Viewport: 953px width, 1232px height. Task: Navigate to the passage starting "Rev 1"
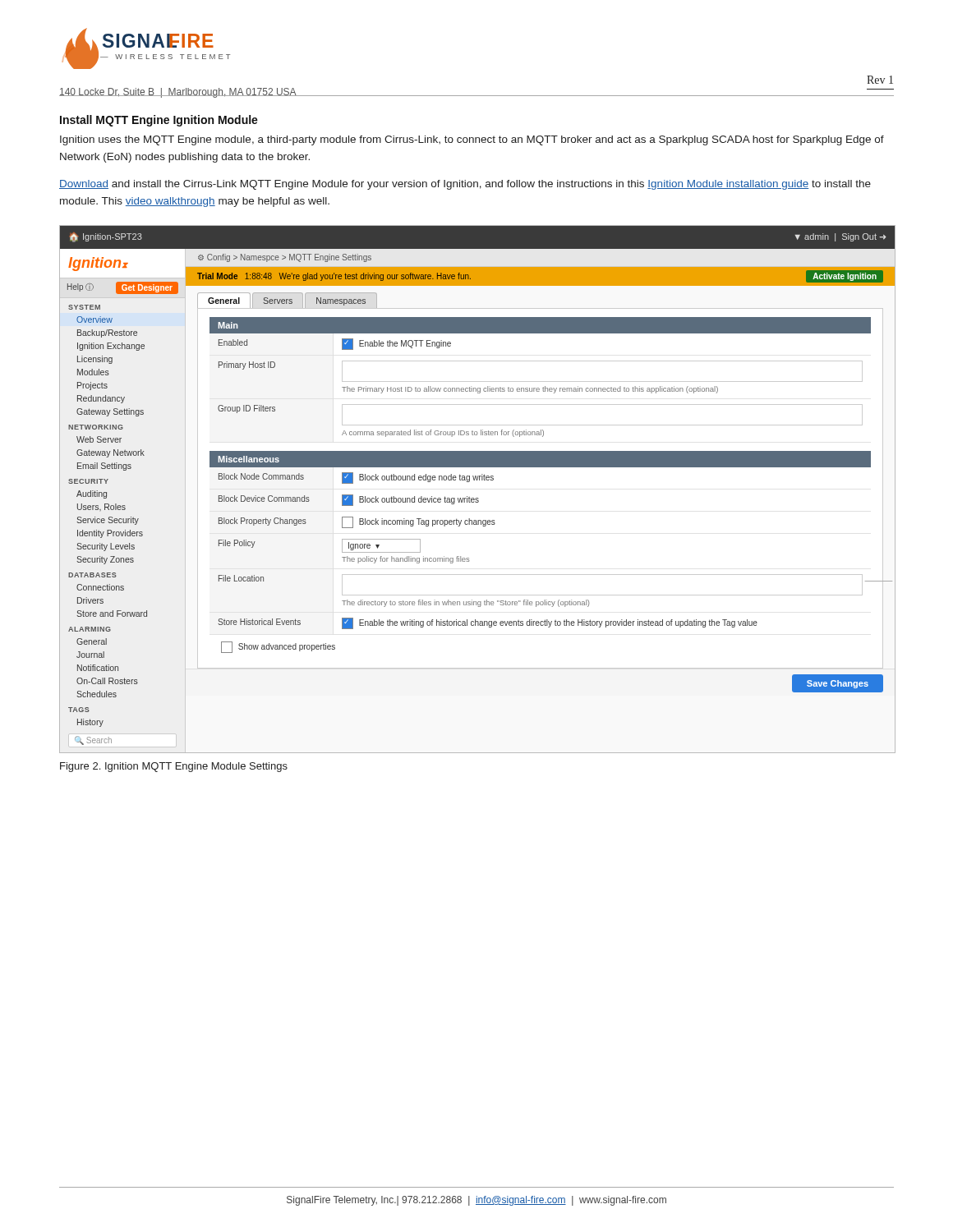click(x=880, y=80)
